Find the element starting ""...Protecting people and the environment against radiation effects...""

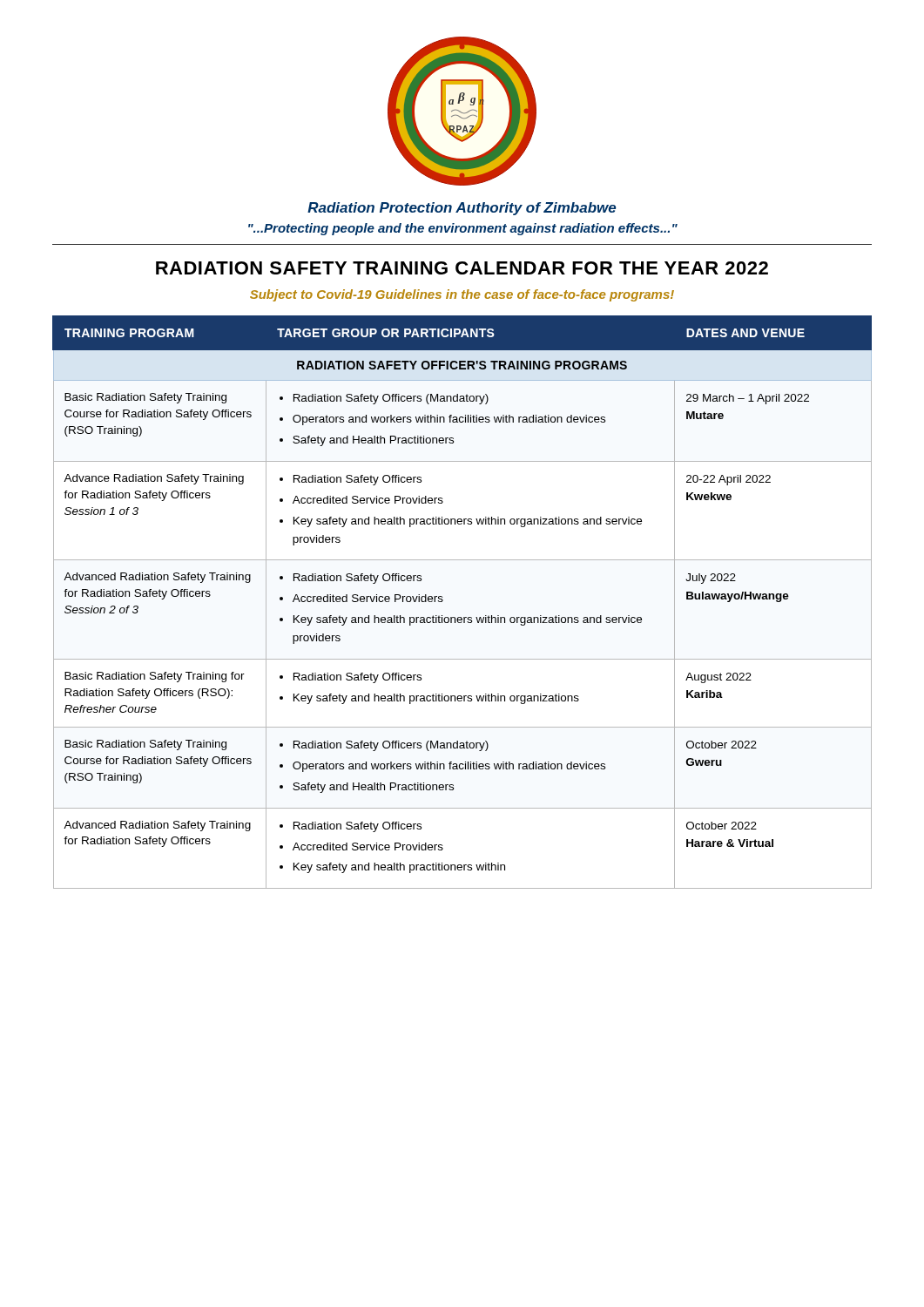[462, 228]
